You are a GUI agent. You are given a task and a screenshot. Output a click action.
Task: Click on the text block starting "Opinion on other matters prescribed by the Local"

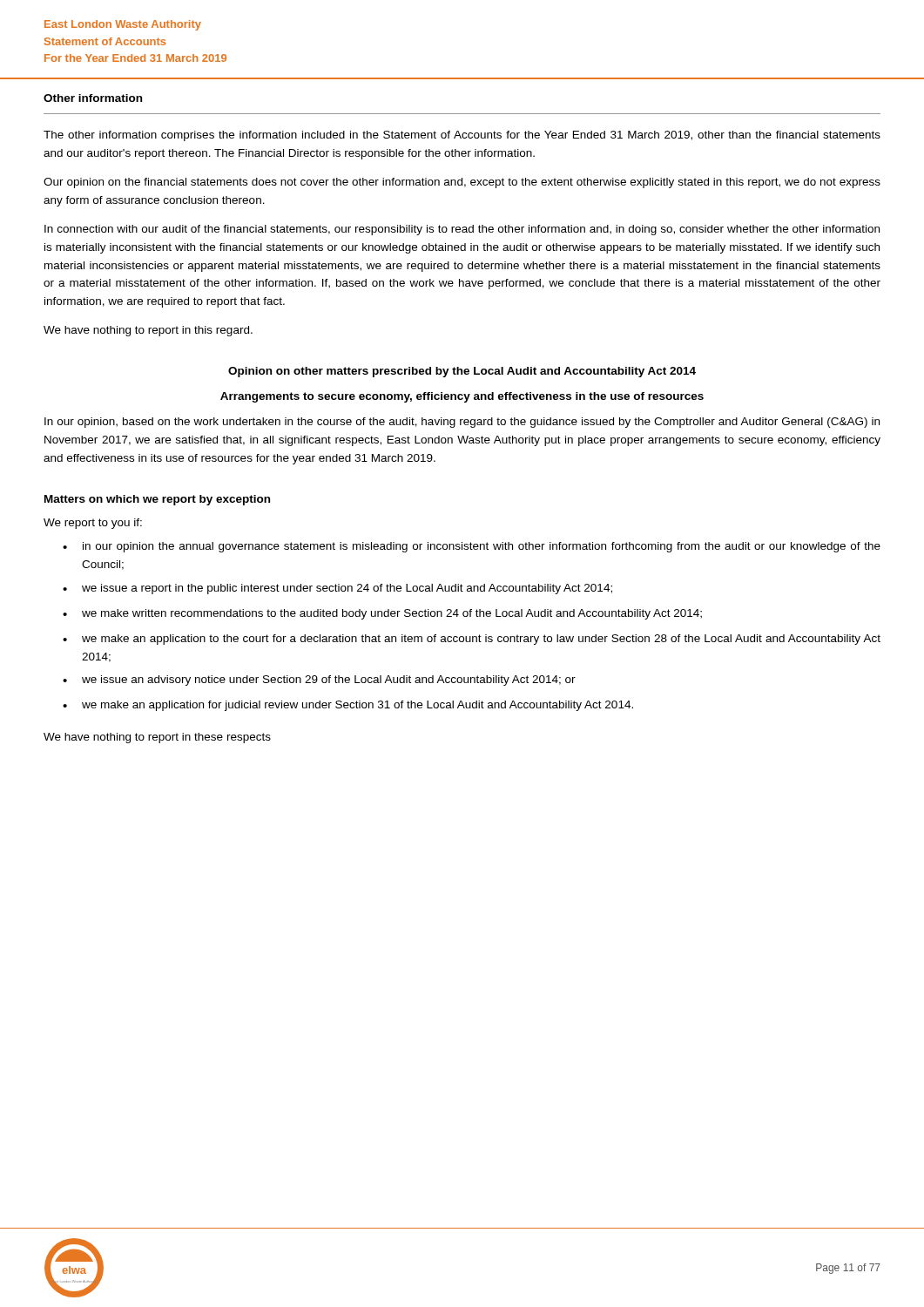pyautogui.click(x=462, y=371)
